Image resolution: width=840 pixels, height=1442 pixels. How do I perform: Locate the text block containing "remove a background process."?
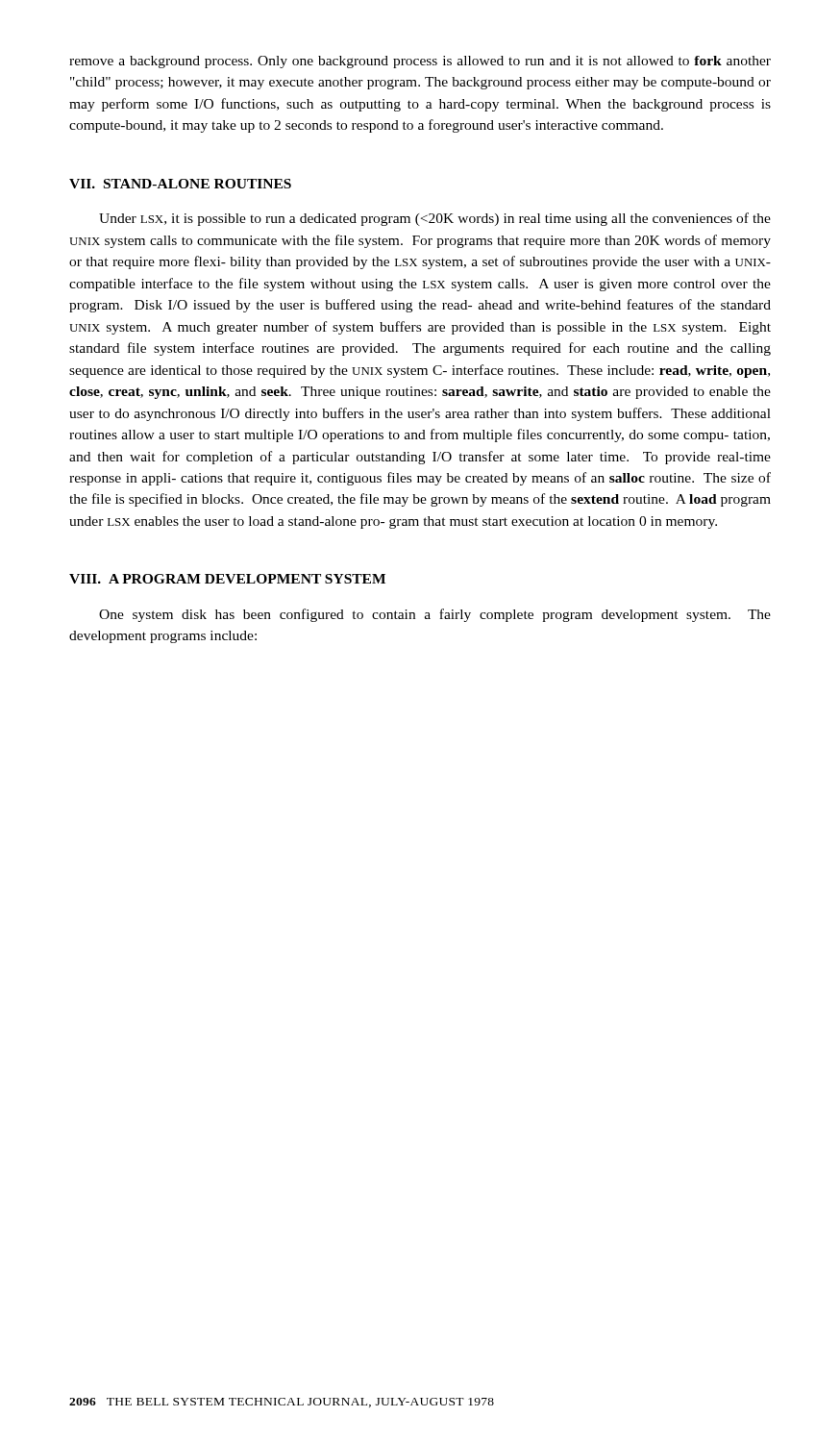(420, 93)
